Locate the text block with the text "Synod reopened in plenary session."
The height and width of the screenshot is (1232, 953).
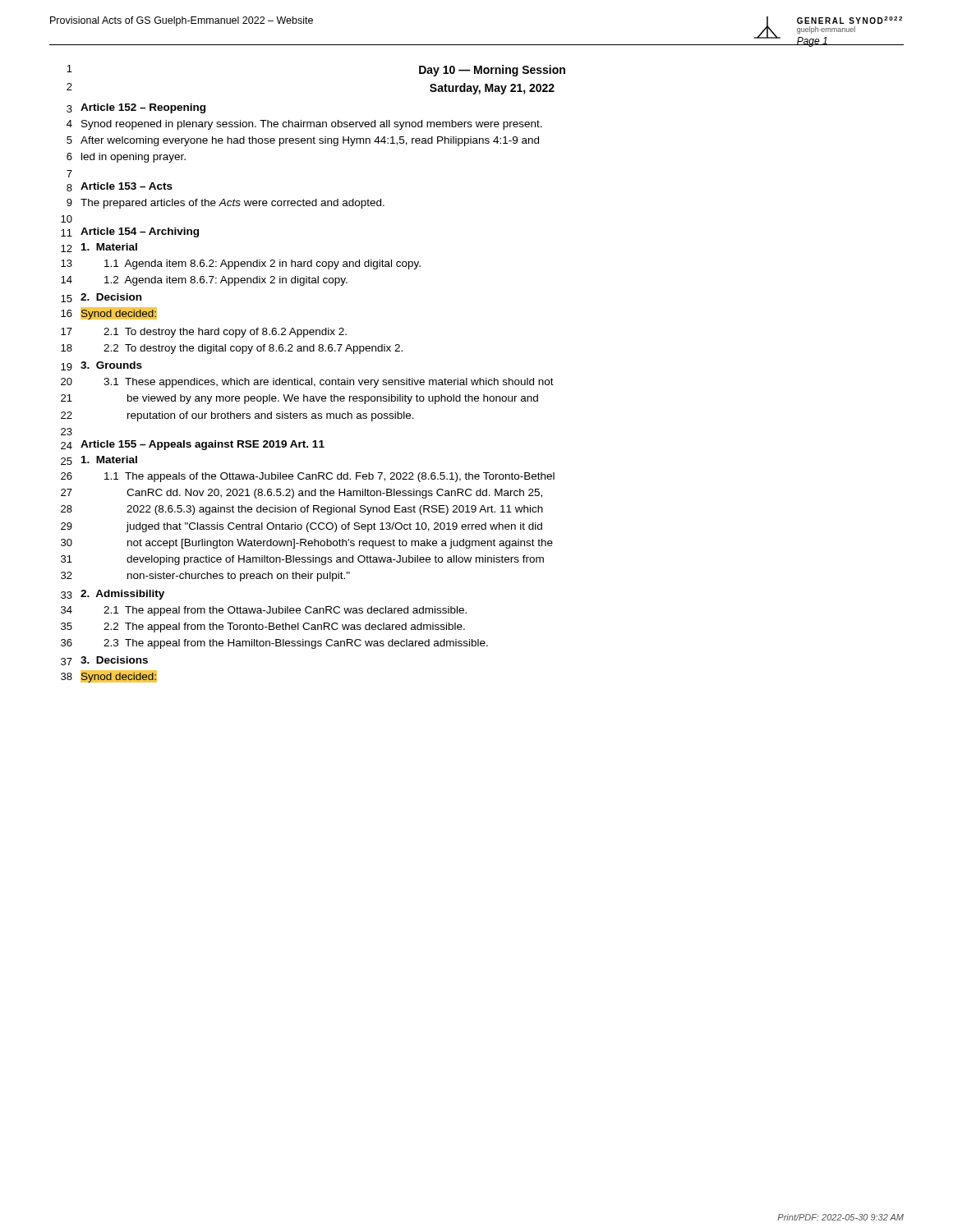(312, 123)
